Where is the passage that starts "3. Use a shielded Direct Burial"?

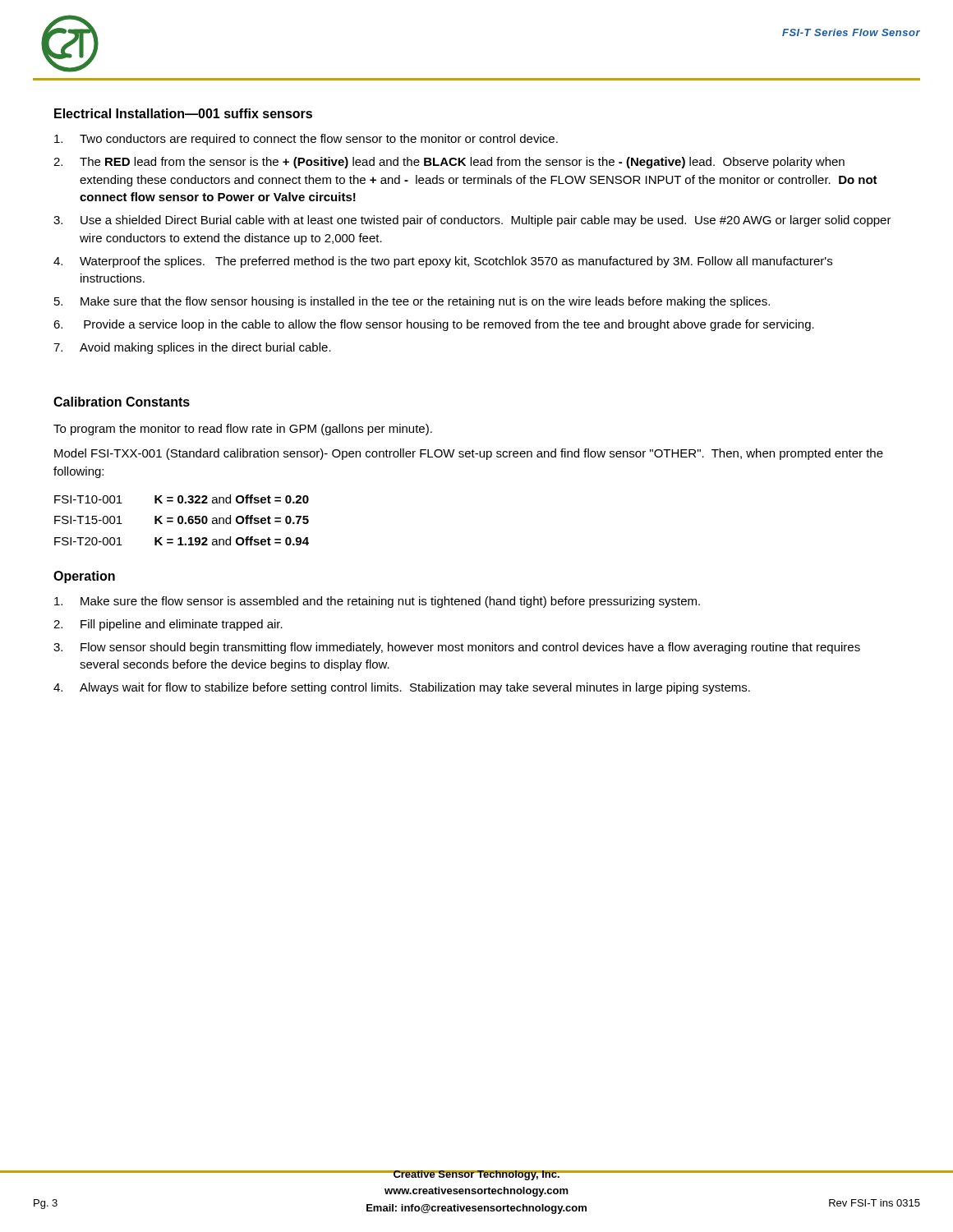click(x=476, y=229)
